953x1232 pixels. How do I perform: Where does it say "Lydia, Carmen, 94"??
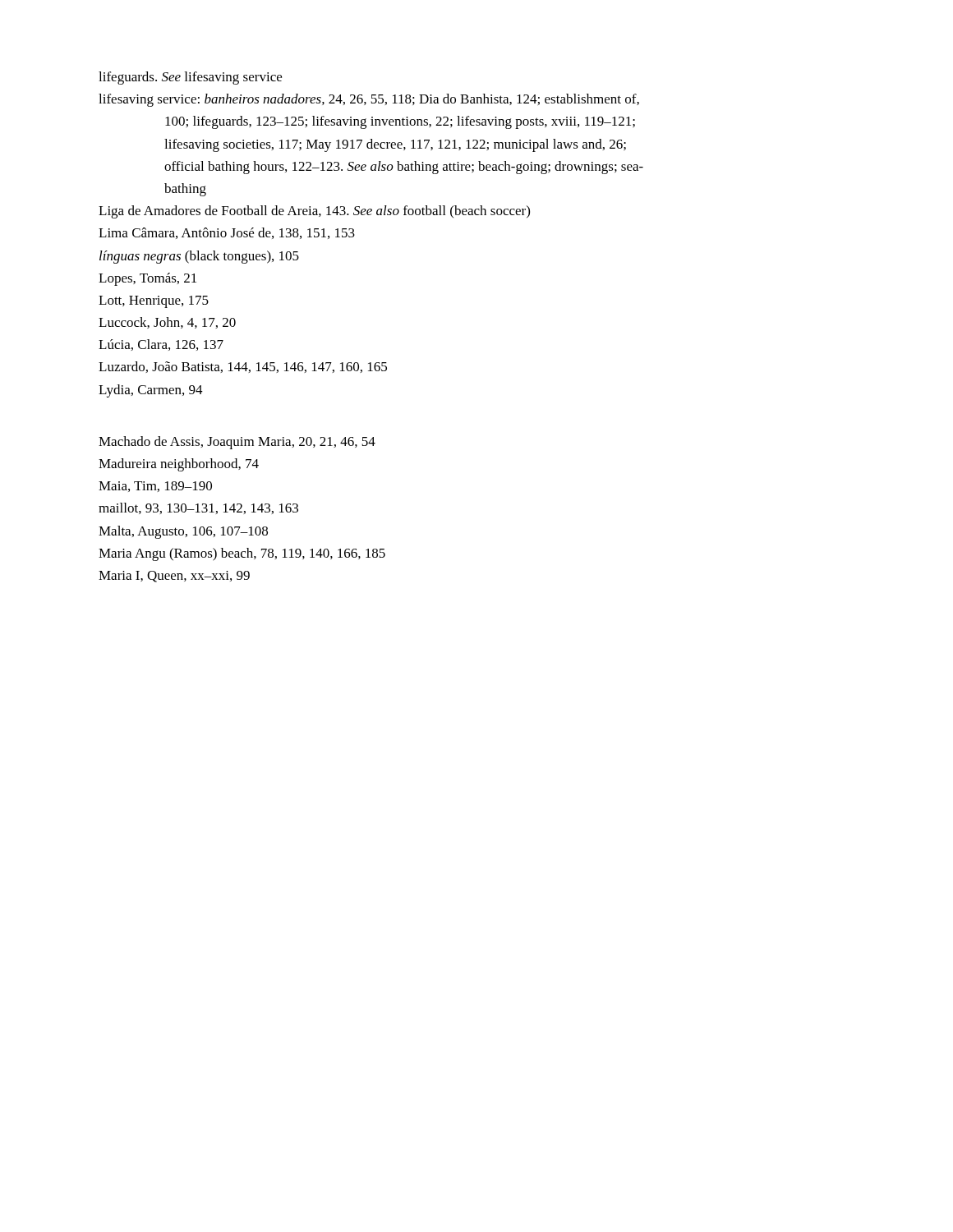click(151, 389)
